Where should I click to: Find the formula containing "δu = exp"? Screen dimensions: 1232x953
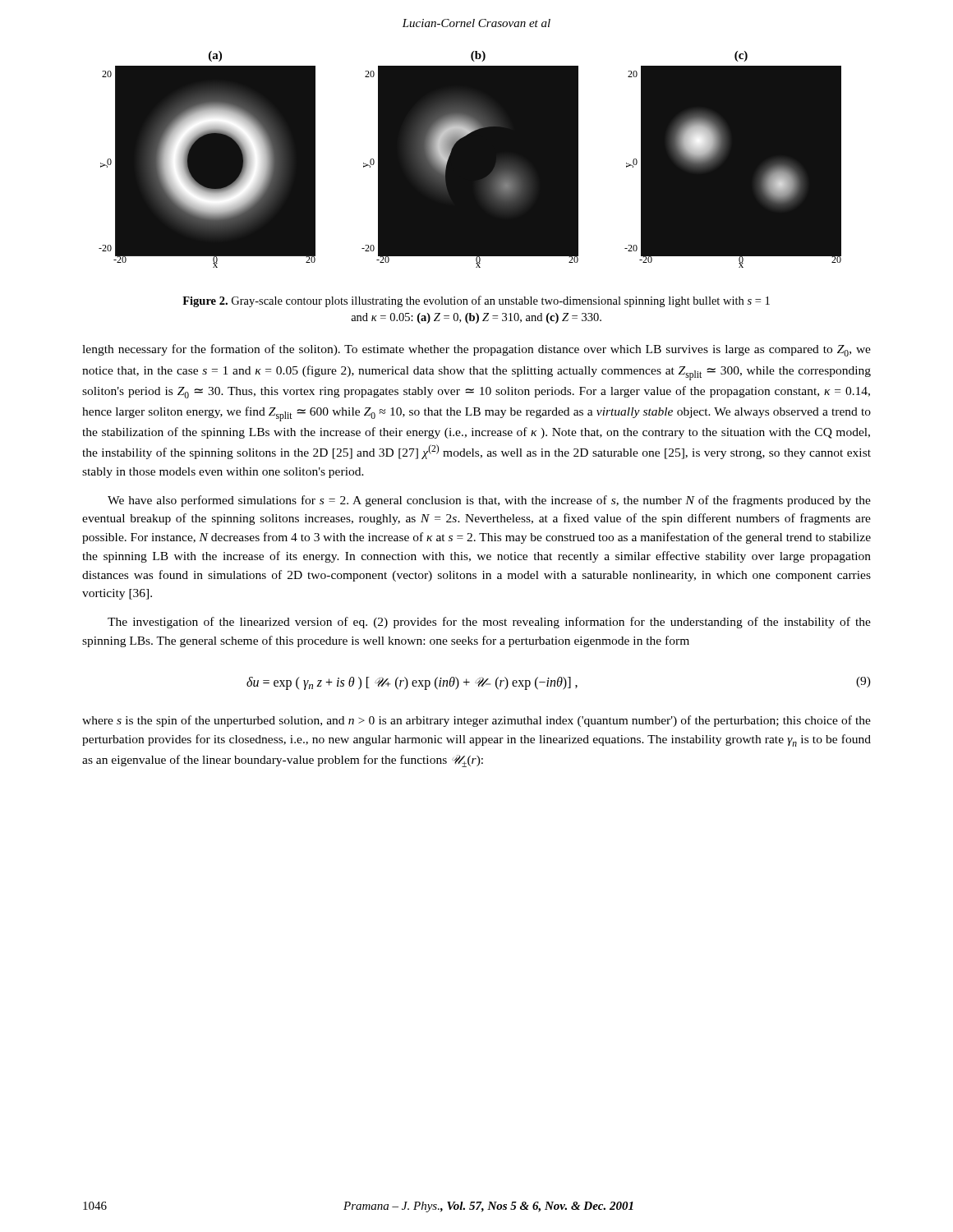pyautogui.click(x=559, y=681)
